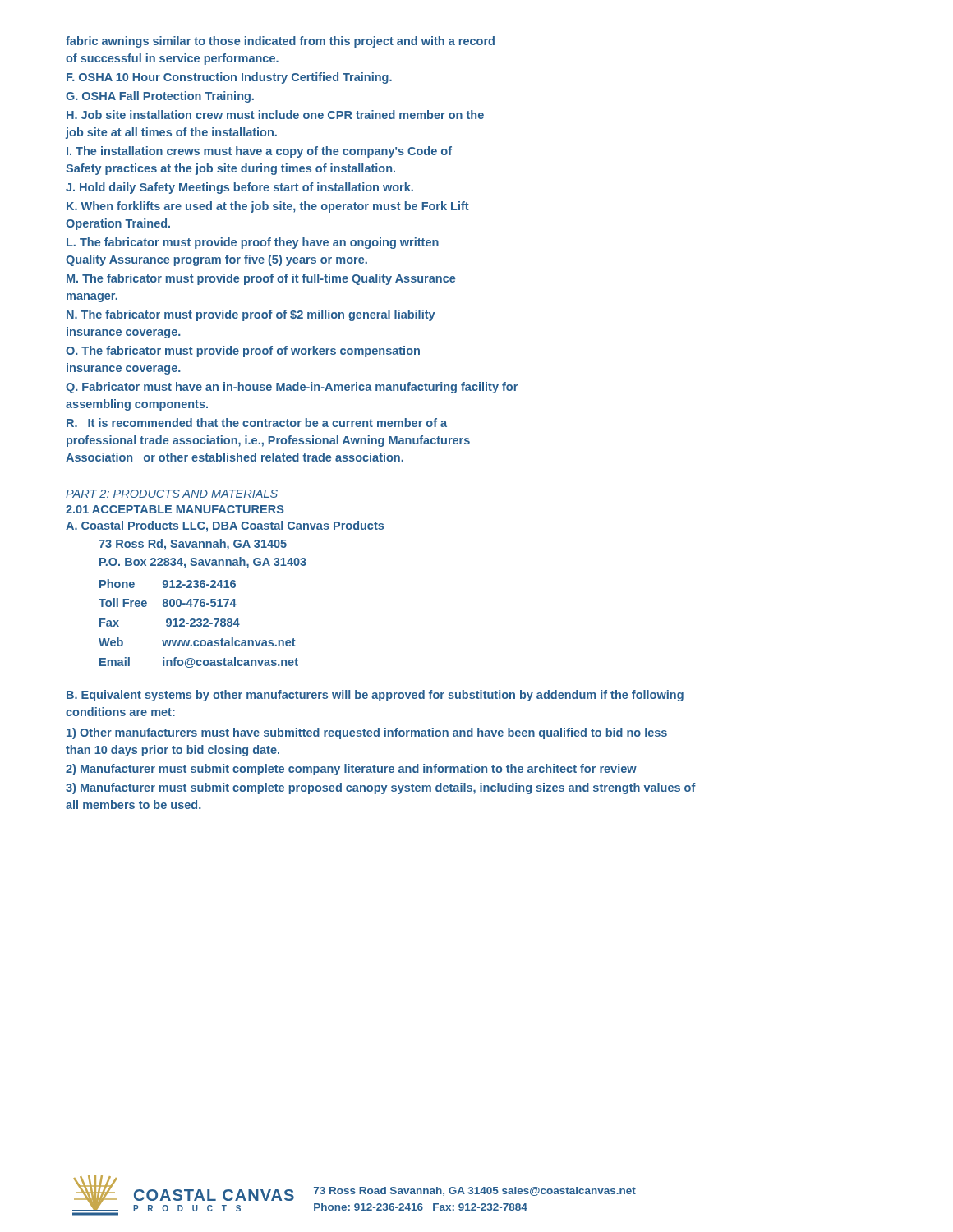This screenshot has width=953, height=1232.
Task: Locate the list item that says "K. When forklifts are used at the job"
Action: pyautogui.click(x=267, y=215)
